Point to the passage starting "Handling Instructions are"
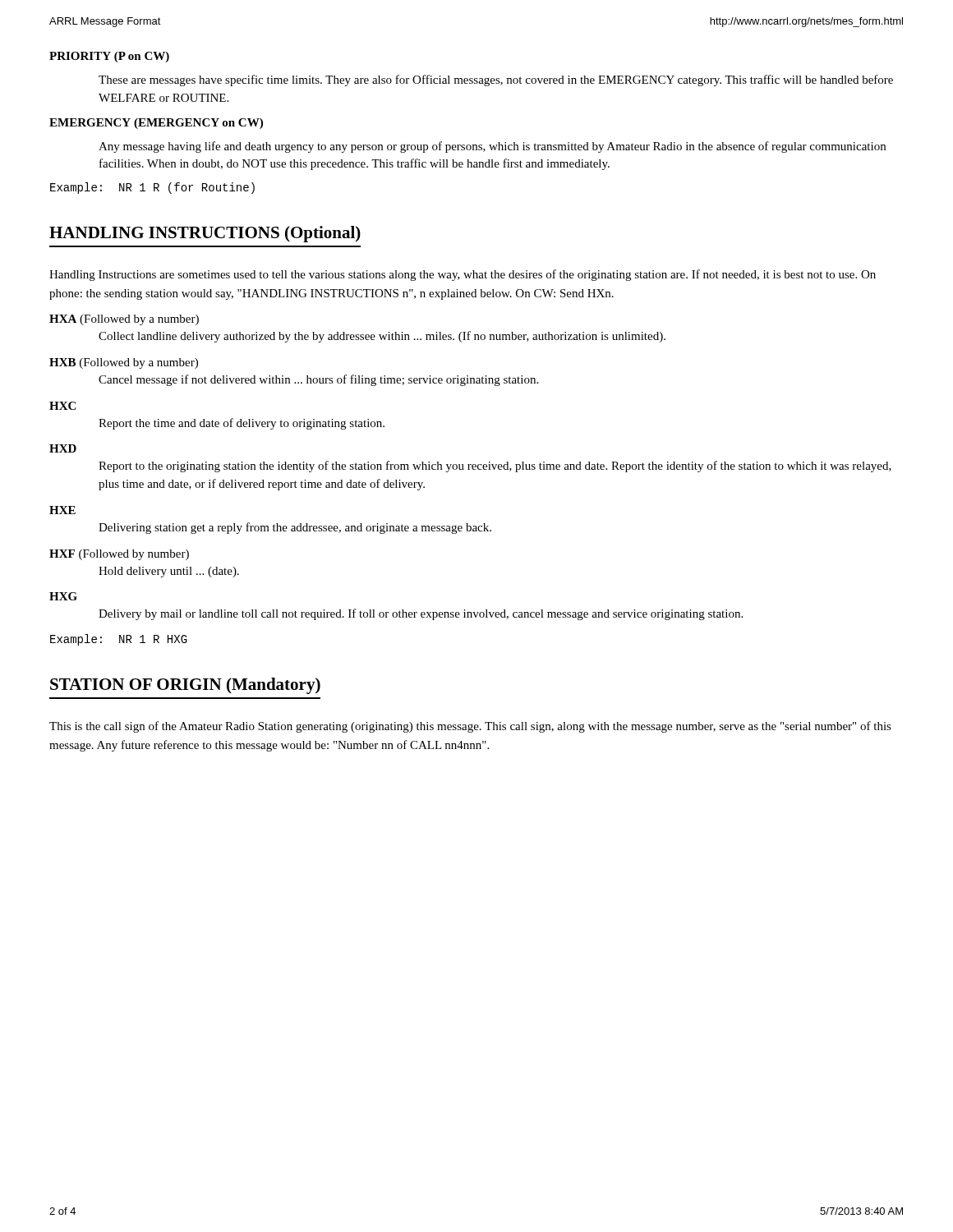 (463, 284)
